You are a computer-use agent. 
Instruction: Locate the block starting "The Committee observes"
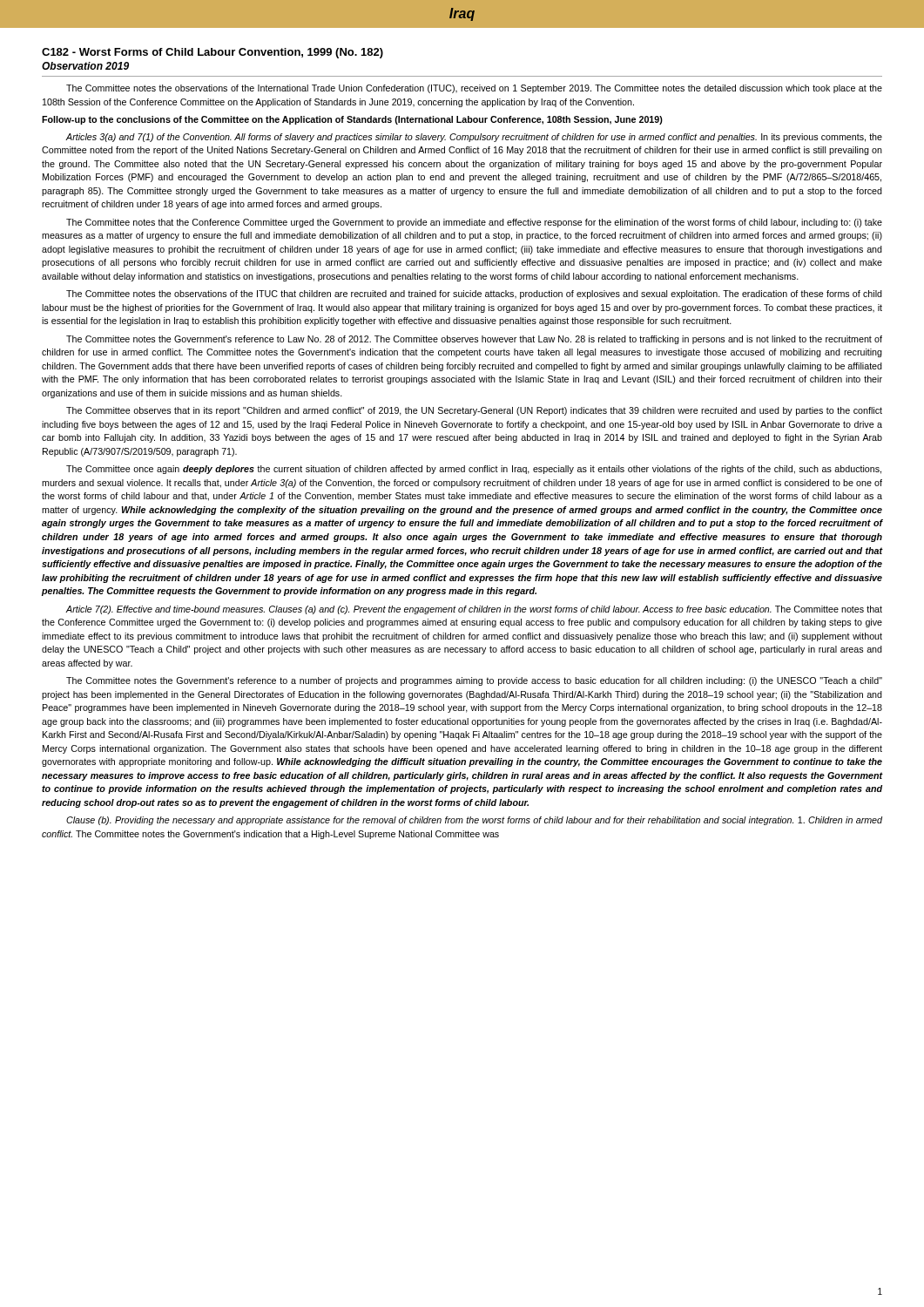coord(462,431)
